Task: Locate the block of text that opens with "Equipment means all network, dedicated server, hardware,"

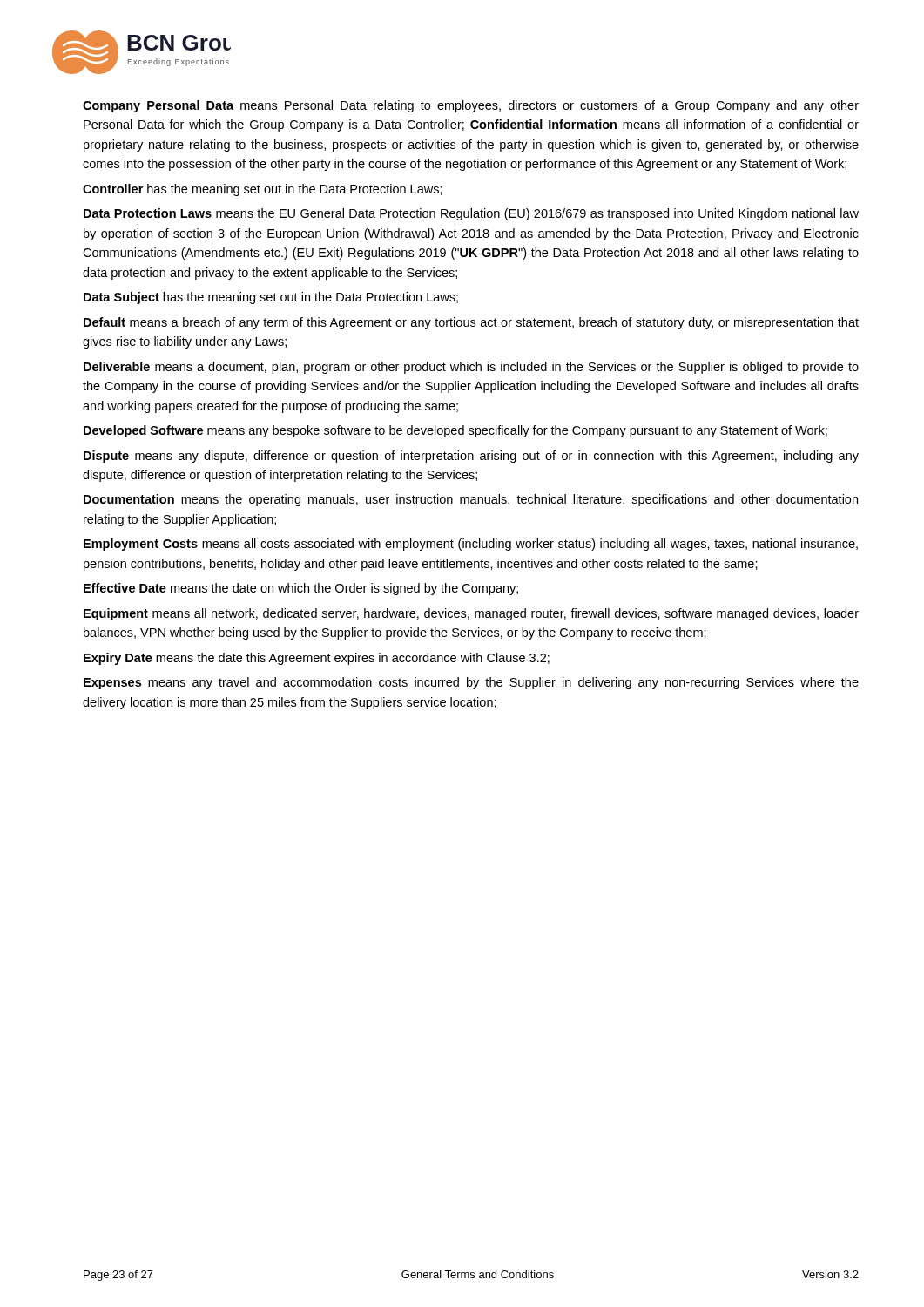Action: pos(471,623)
